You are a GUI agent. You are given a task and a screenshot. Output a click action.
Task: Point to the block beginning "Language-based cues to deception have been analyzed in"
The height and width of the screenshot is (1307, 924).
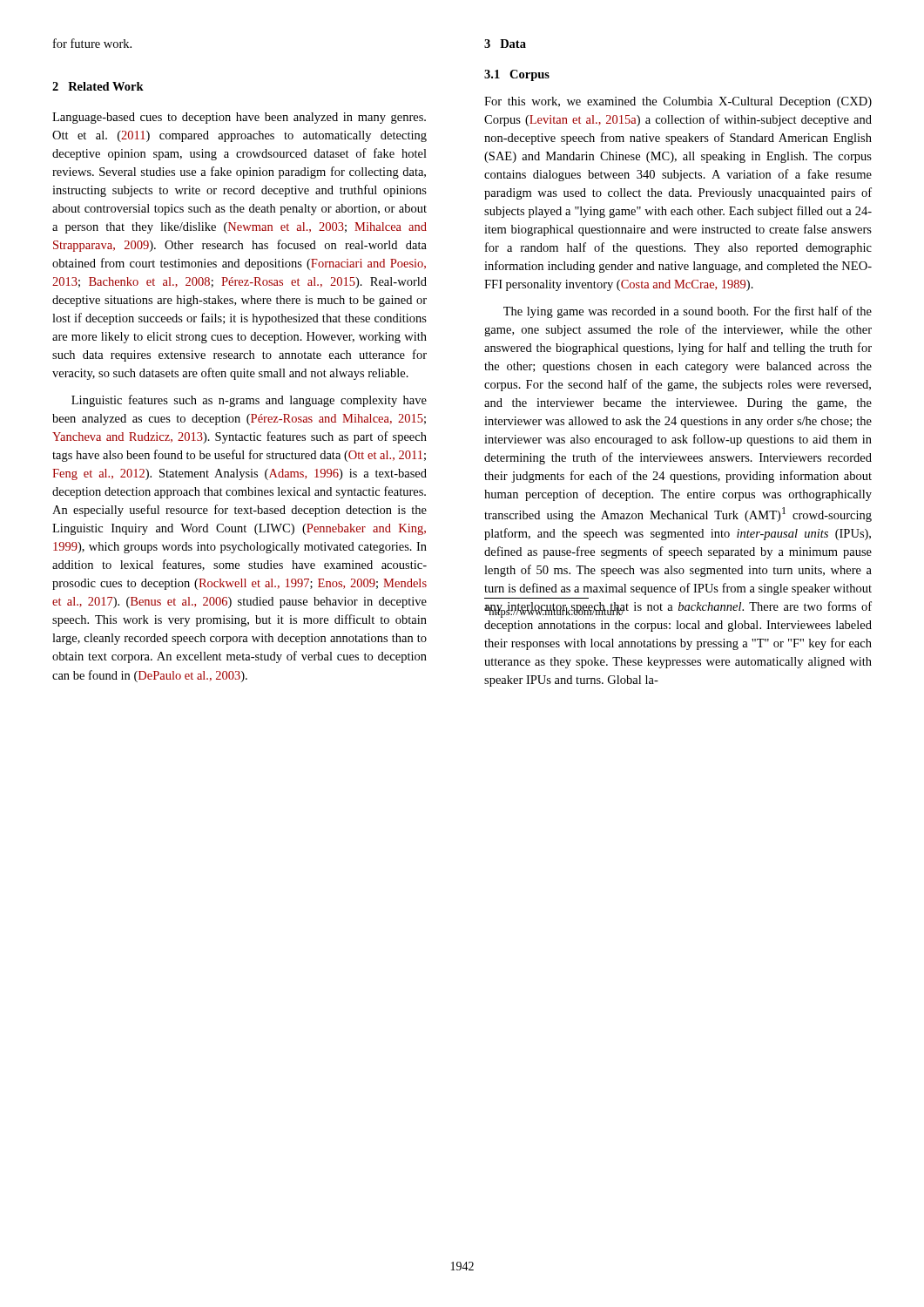tap(240, 396)
